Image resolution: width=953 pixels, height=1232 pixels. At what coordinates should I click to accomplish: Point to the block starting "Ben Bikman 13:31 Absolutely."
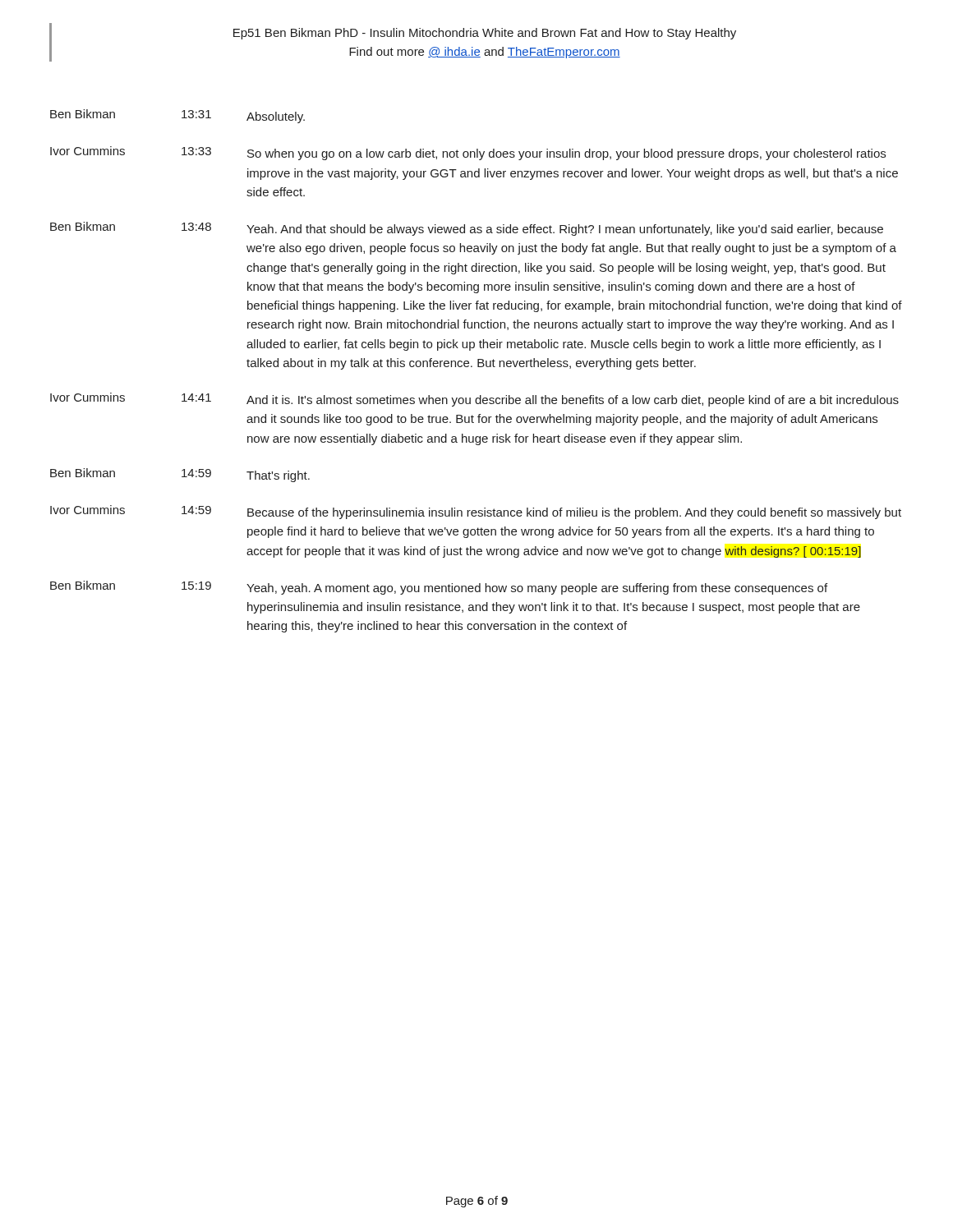[x=83, y=116]
